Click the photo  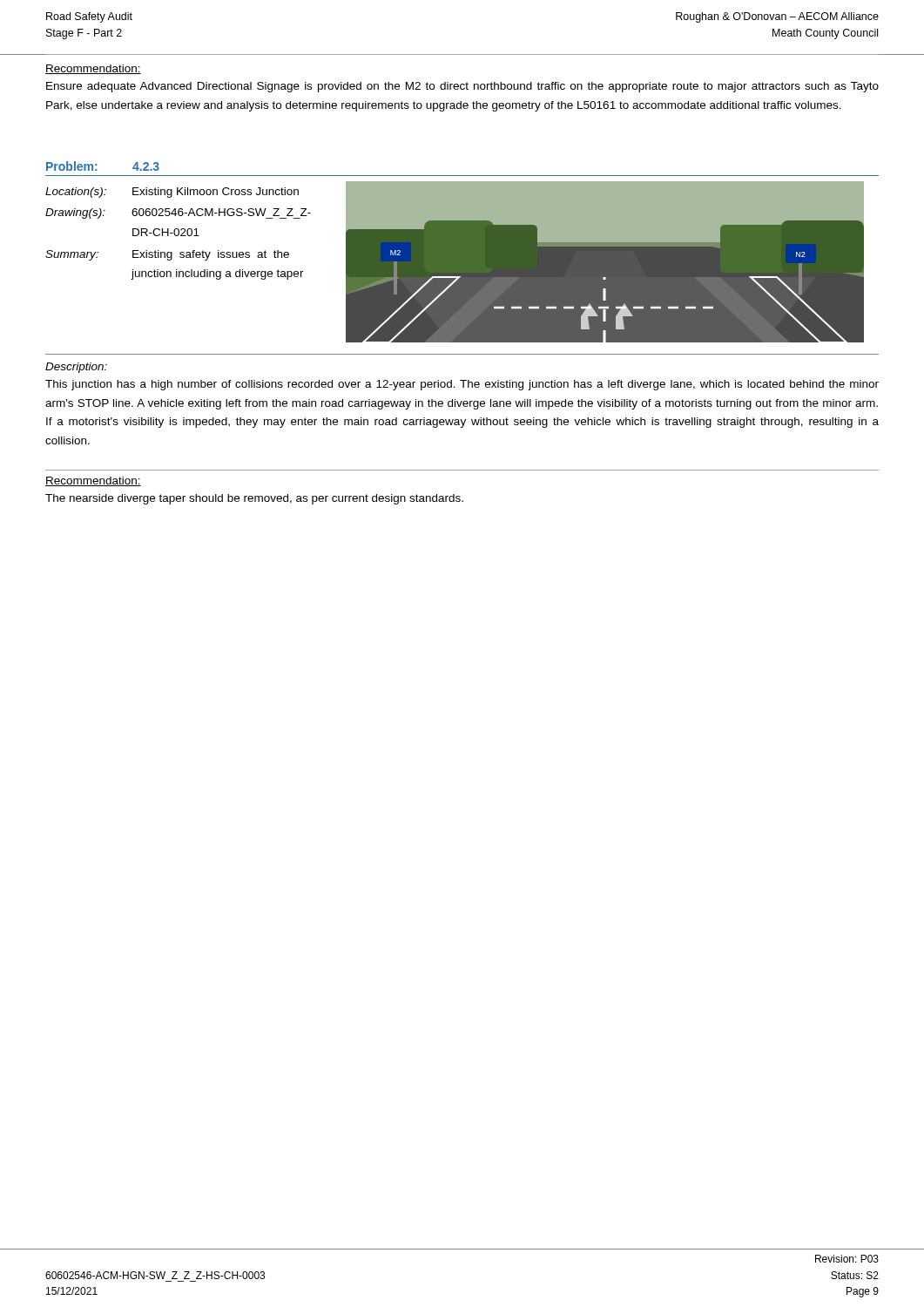[605, 263]
